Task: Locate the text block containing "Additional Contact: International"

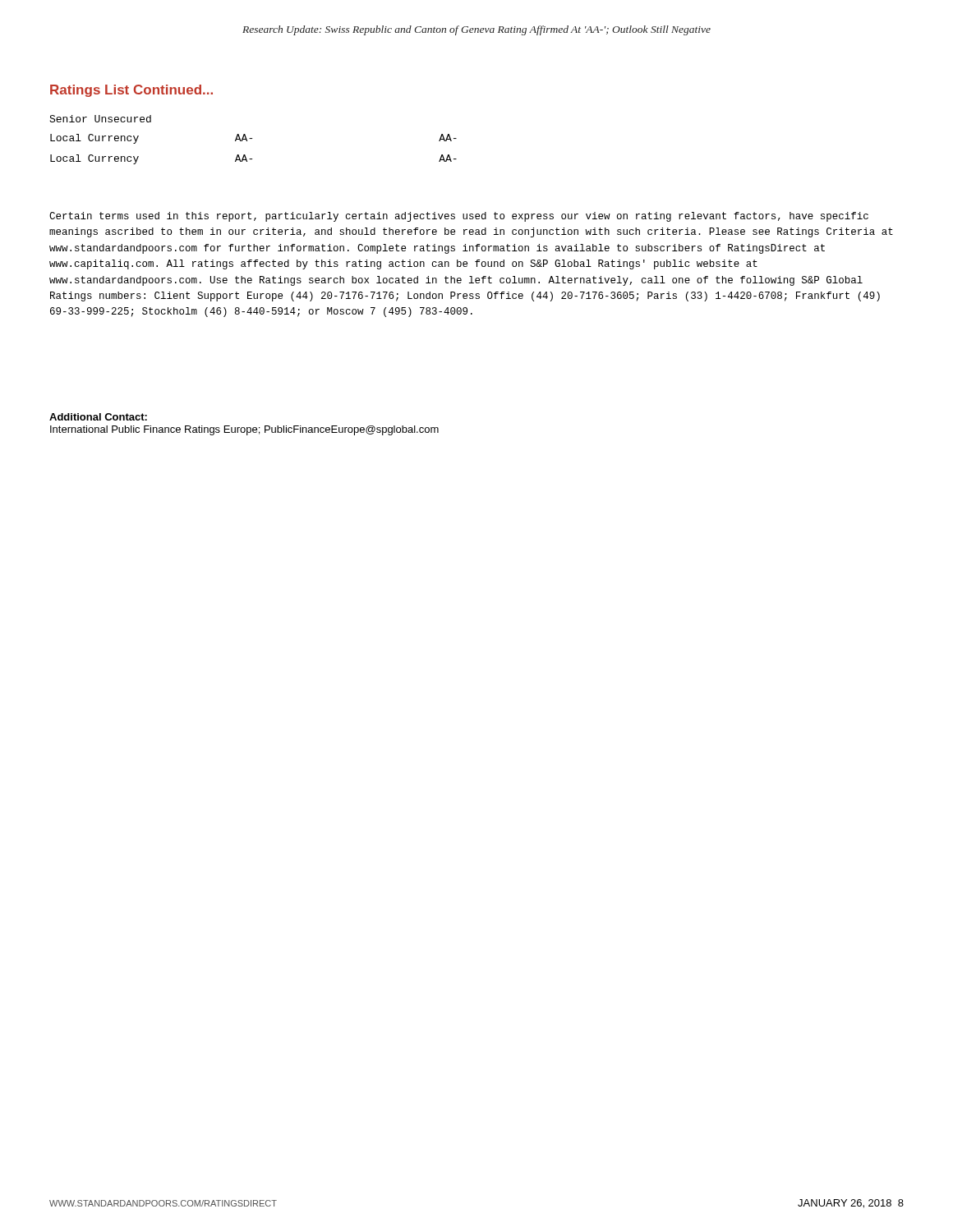Action: [x=98, y=417]
